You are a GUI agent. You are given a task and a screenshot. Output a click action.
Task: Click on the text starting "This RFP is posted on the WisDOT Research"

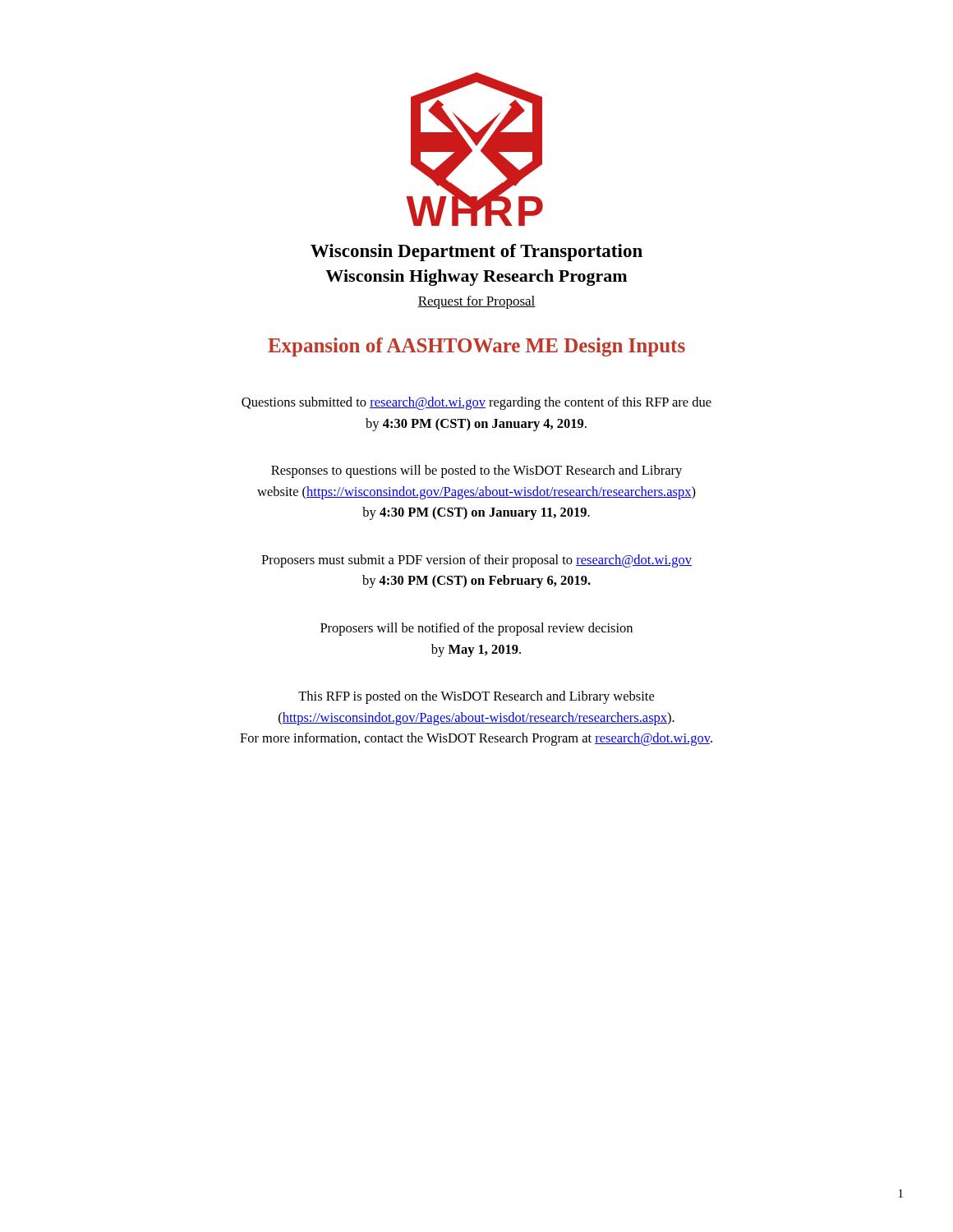tap(476, 717)
